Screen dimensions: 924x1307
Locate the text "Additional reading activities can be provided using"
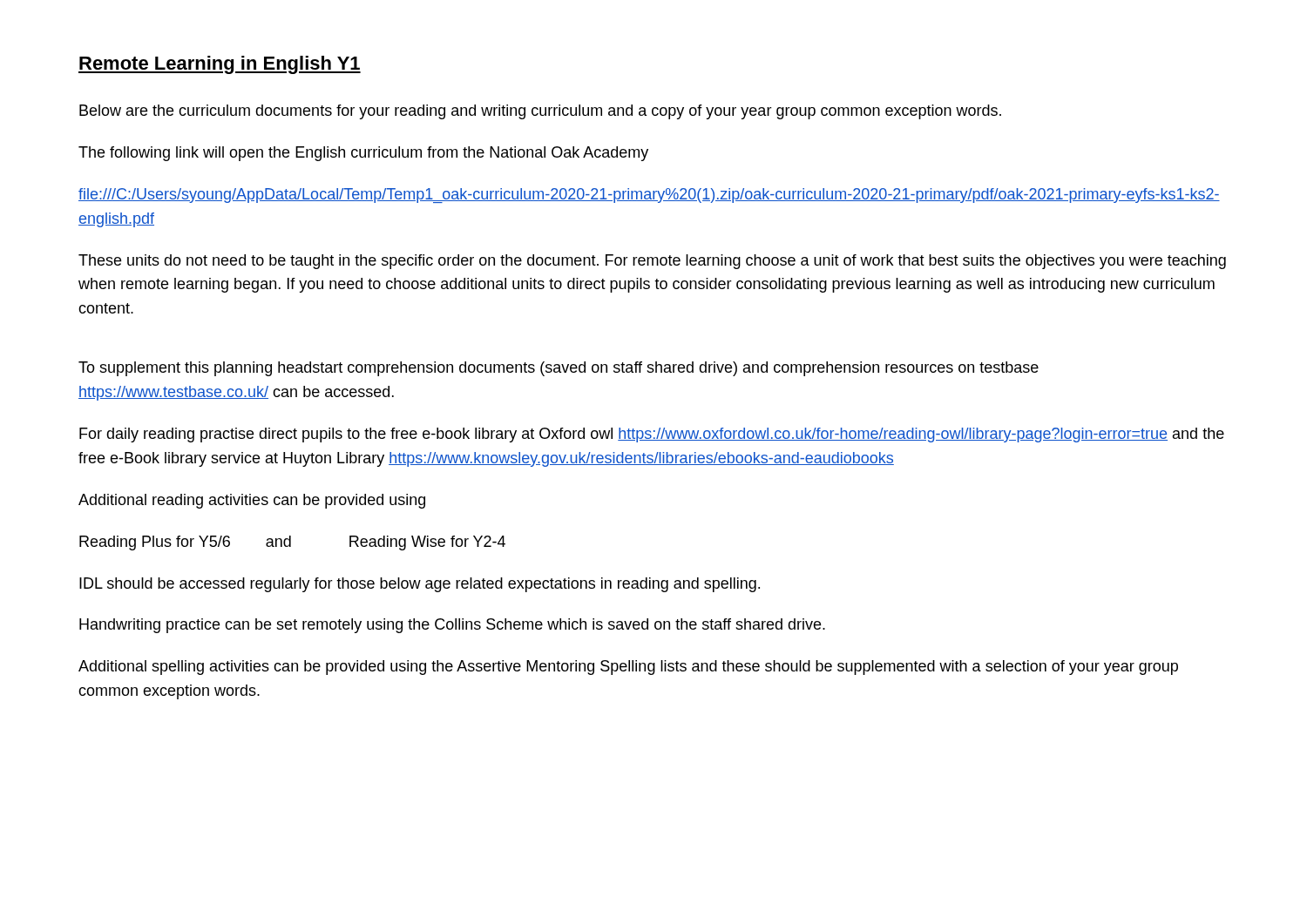click(252, 500)
